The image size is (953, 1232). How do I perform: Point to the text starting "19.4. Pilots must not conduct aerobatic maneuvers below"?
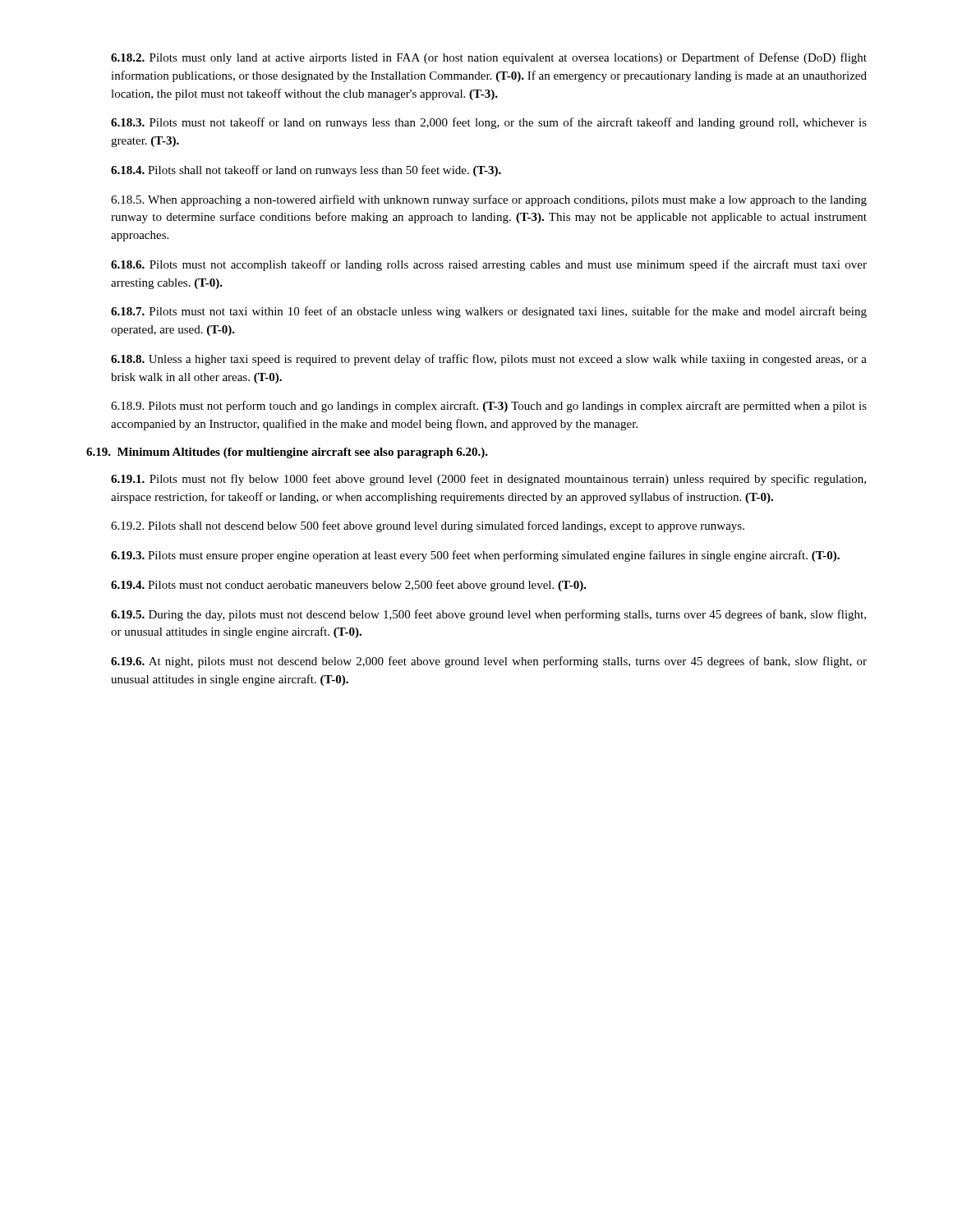coord(349,585)
